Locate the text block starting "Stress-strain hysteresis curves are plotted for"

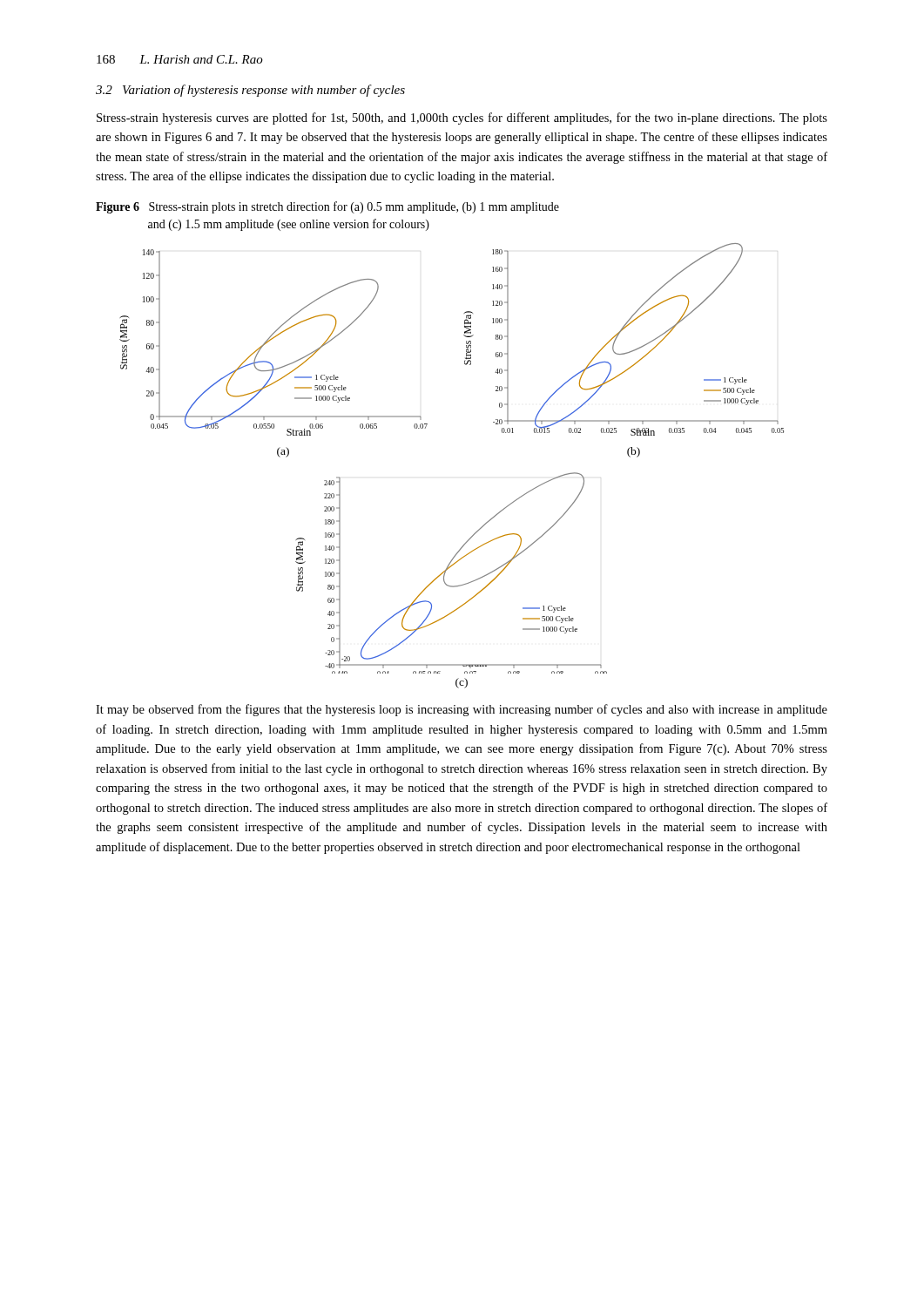[x=462, y=147]
